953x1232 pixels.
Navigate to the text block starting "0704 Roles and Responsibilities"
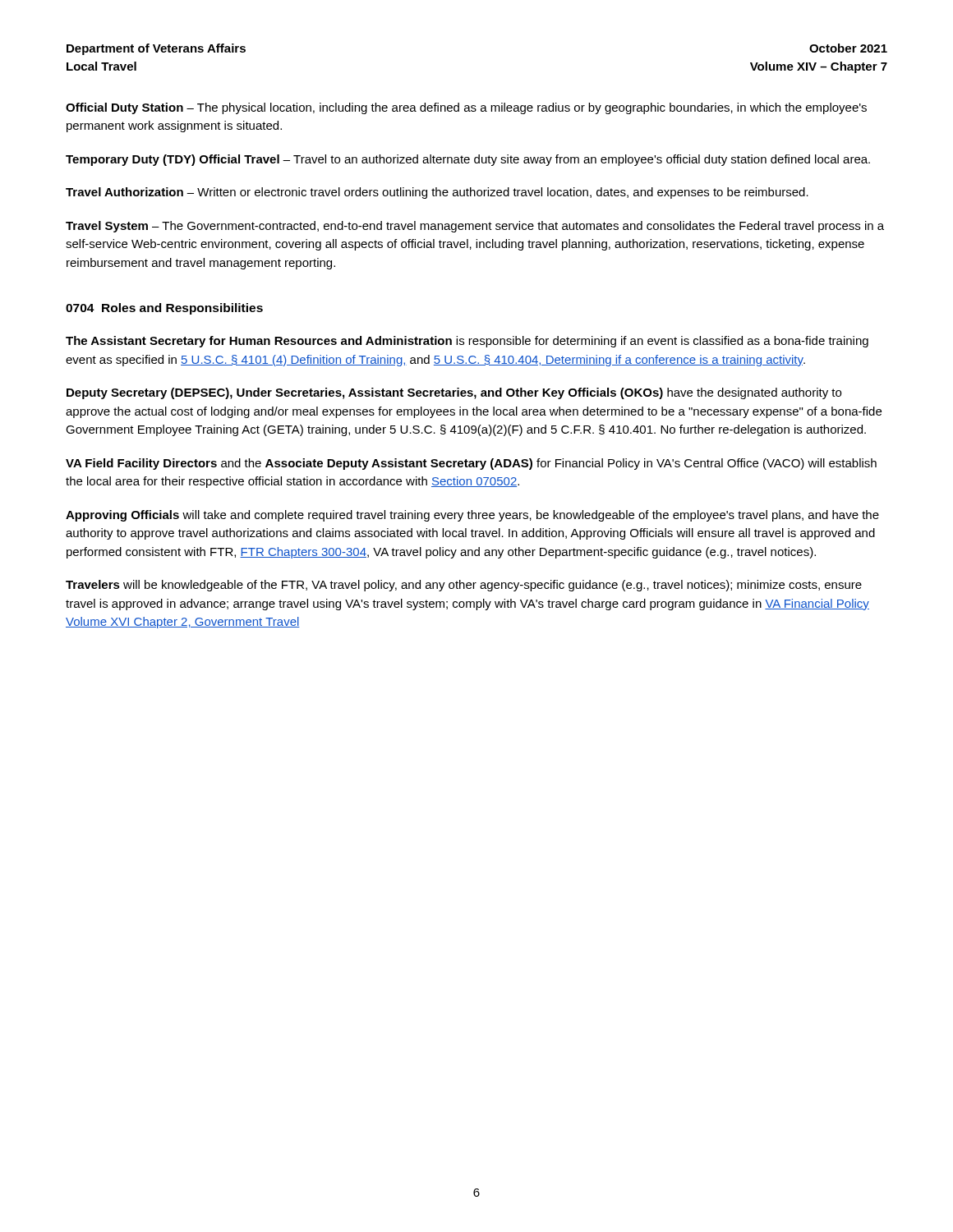click(164, 308)
